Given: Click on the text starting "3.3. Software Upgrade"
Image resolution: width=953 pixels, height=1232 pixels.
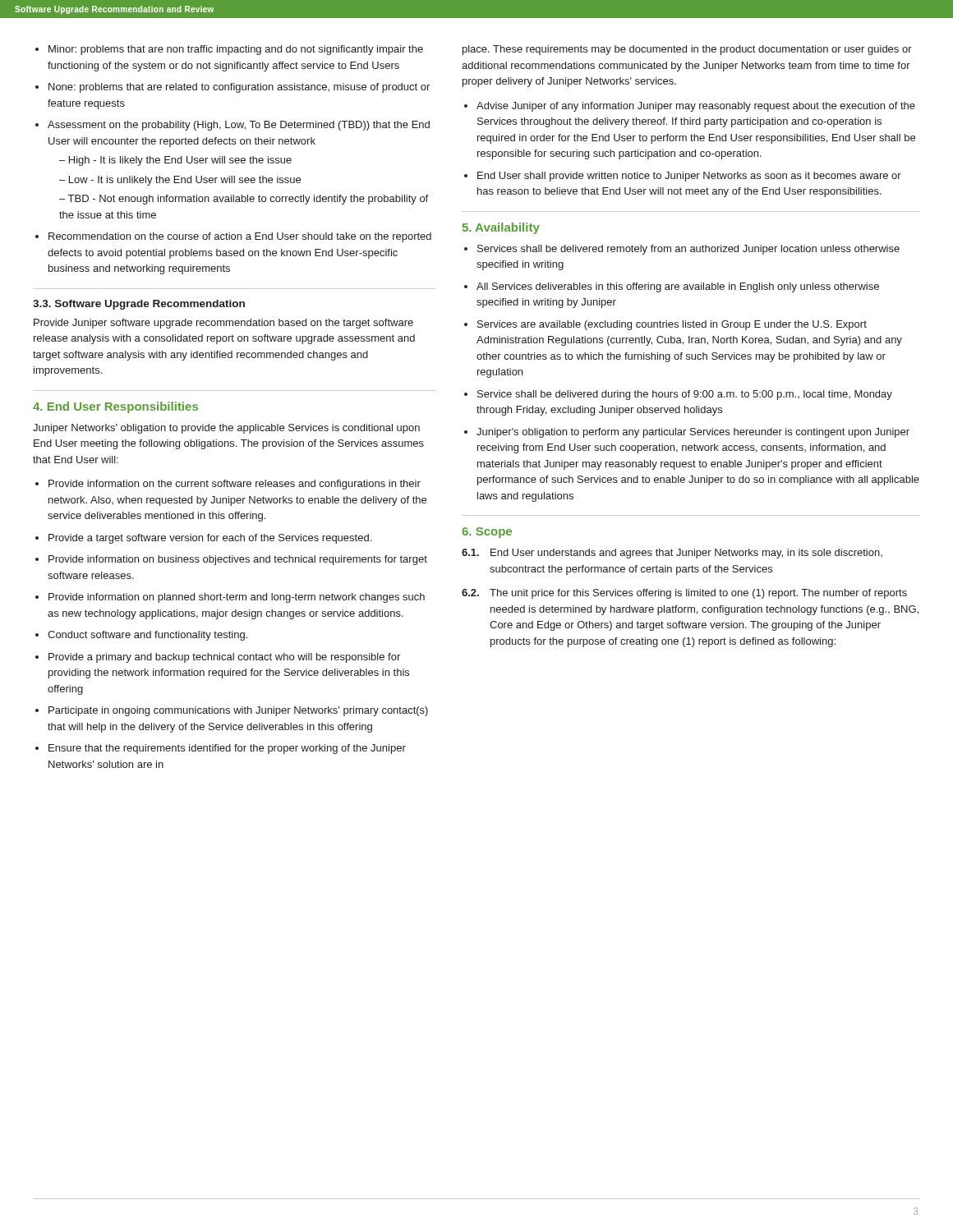Looking at the screenshot, I should (234, 303).
